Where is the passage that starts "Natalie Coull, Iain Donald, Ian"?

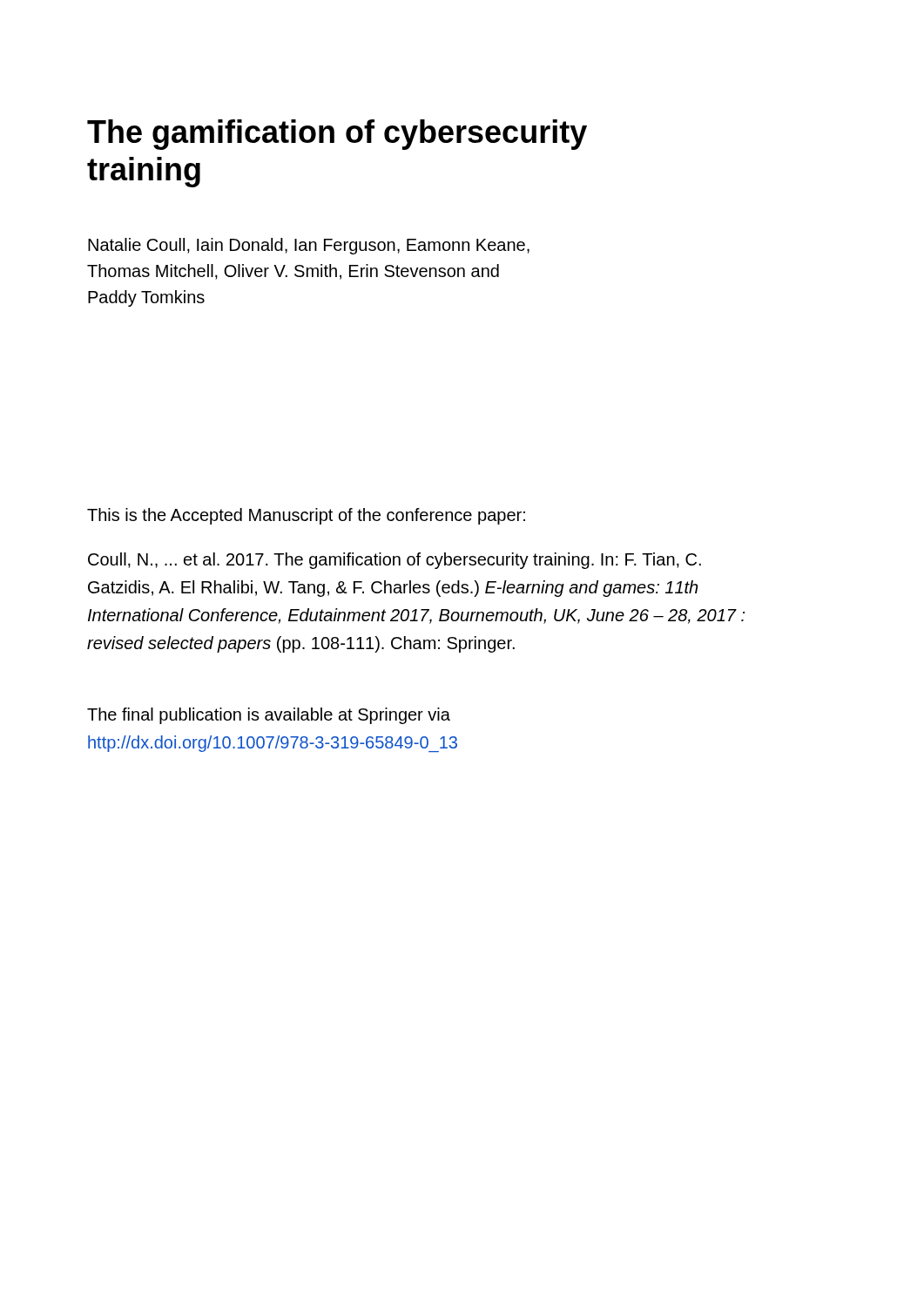(309, 271)
